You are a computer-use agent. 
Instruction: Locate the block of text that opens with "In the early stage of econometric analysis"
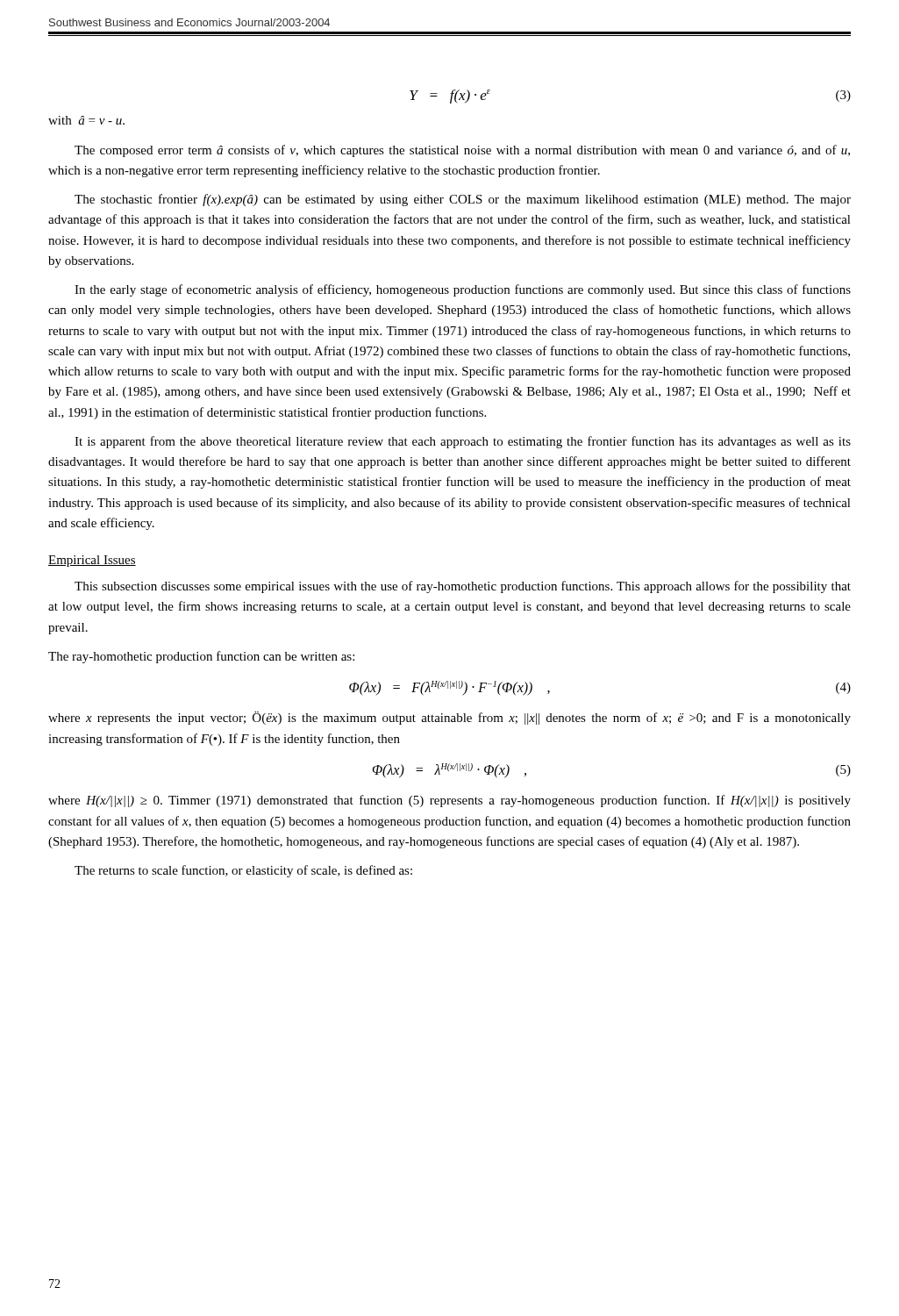point(450,351)
